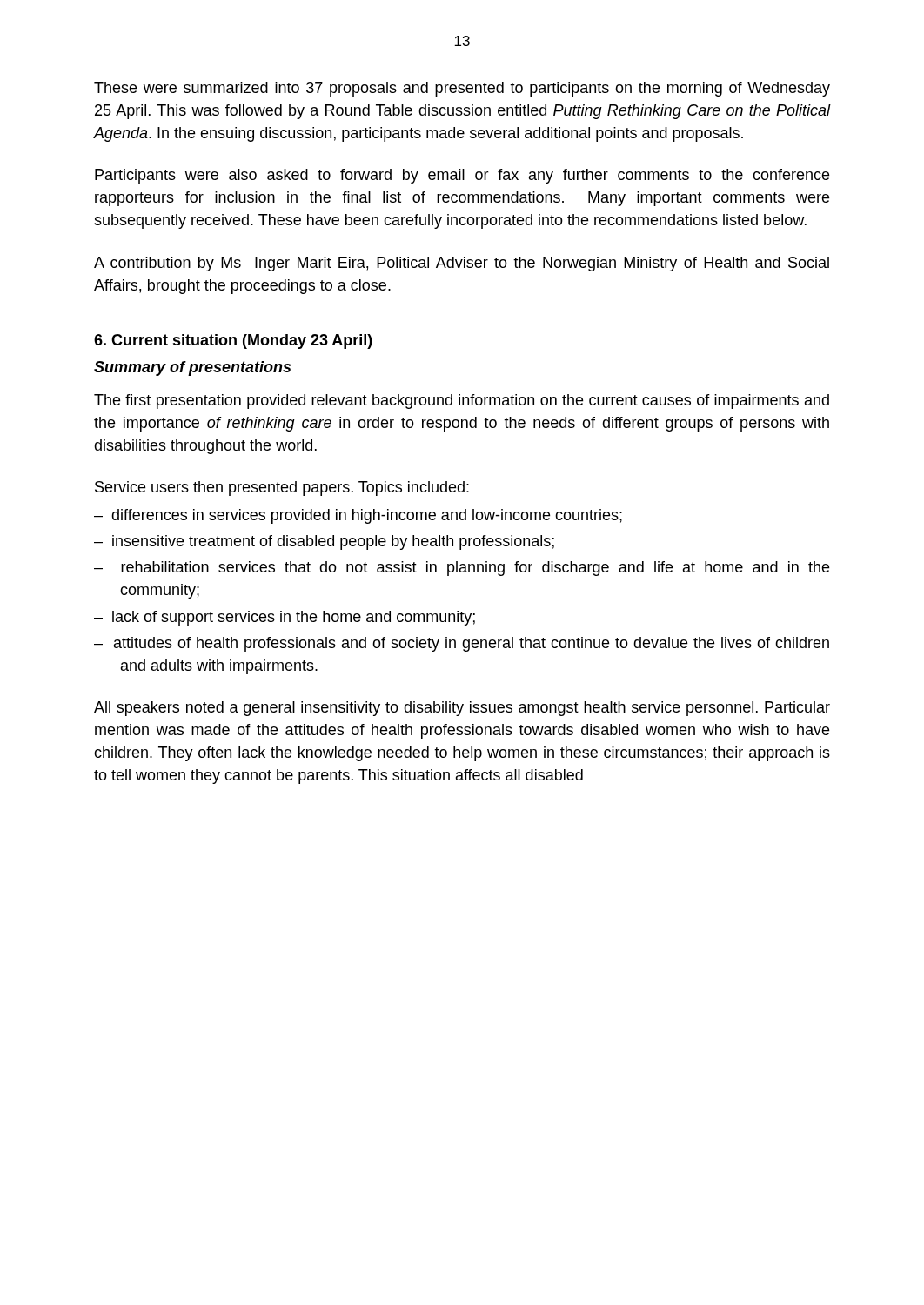Click on the element starting "Summary of presentations"

(193, 367)
